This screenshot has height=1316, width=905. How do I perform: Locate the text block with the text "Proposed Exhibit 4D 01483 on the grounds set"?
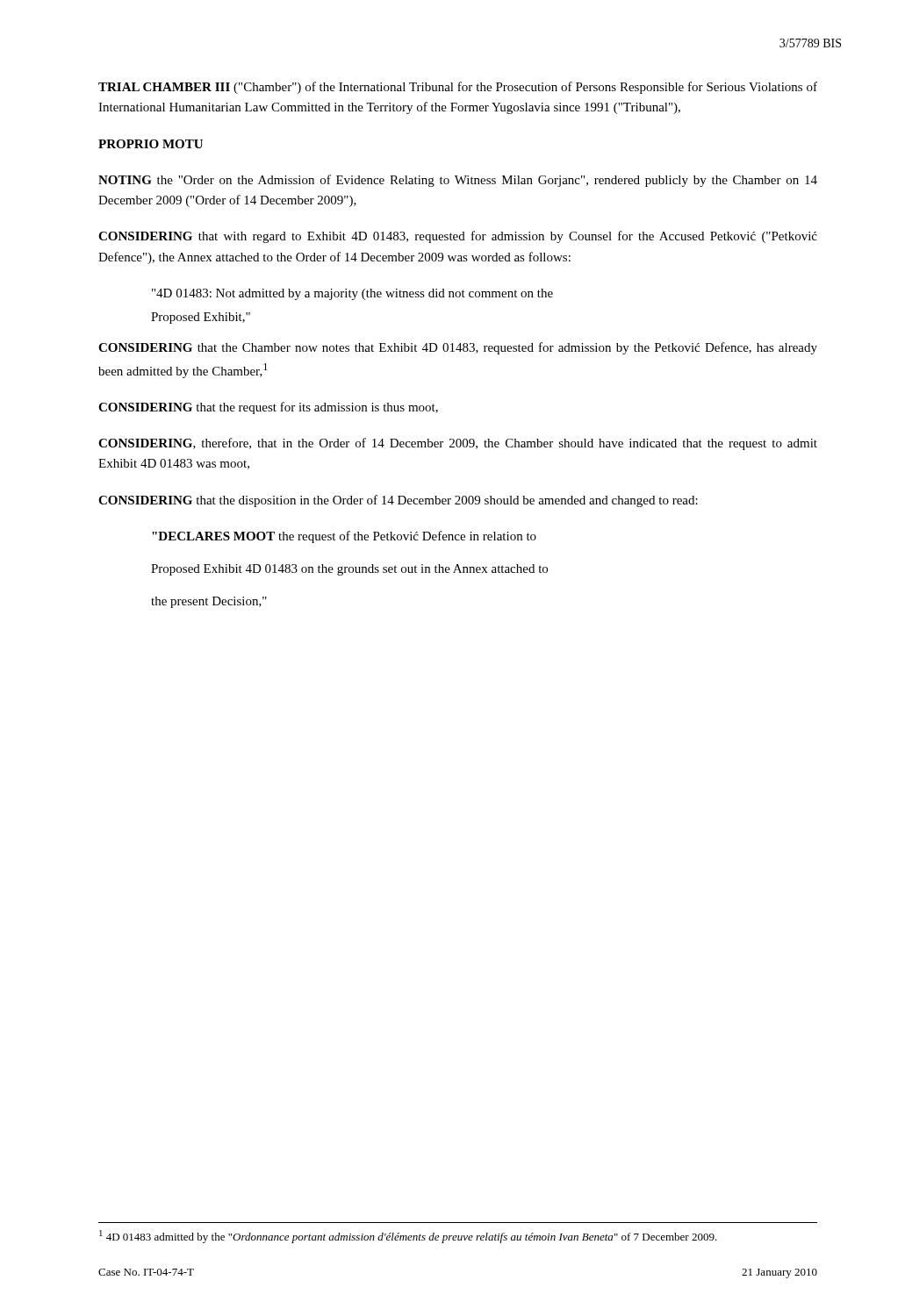[x=350, y=569]
